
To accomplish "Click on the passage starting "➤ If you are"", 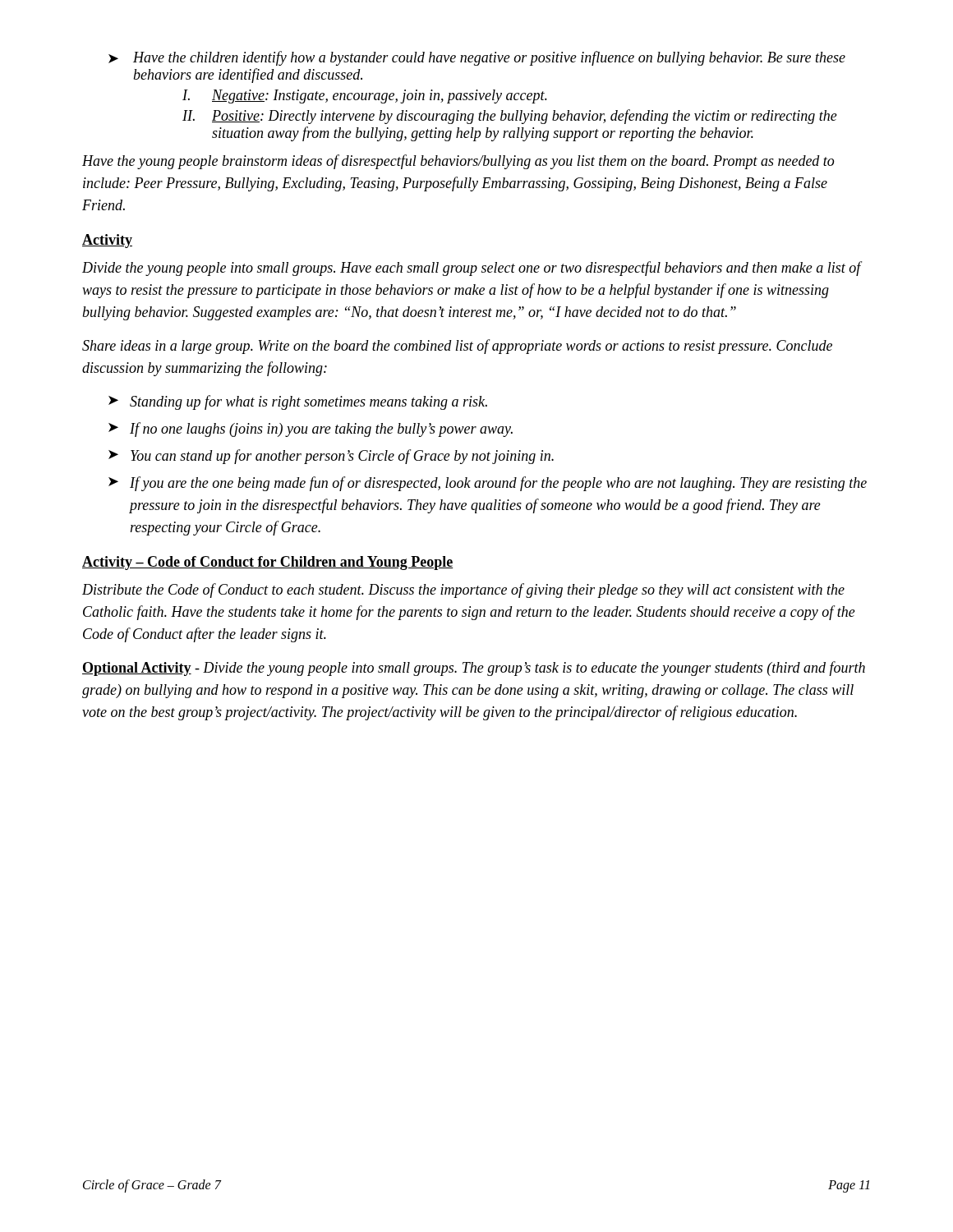I will pos(489,505).
